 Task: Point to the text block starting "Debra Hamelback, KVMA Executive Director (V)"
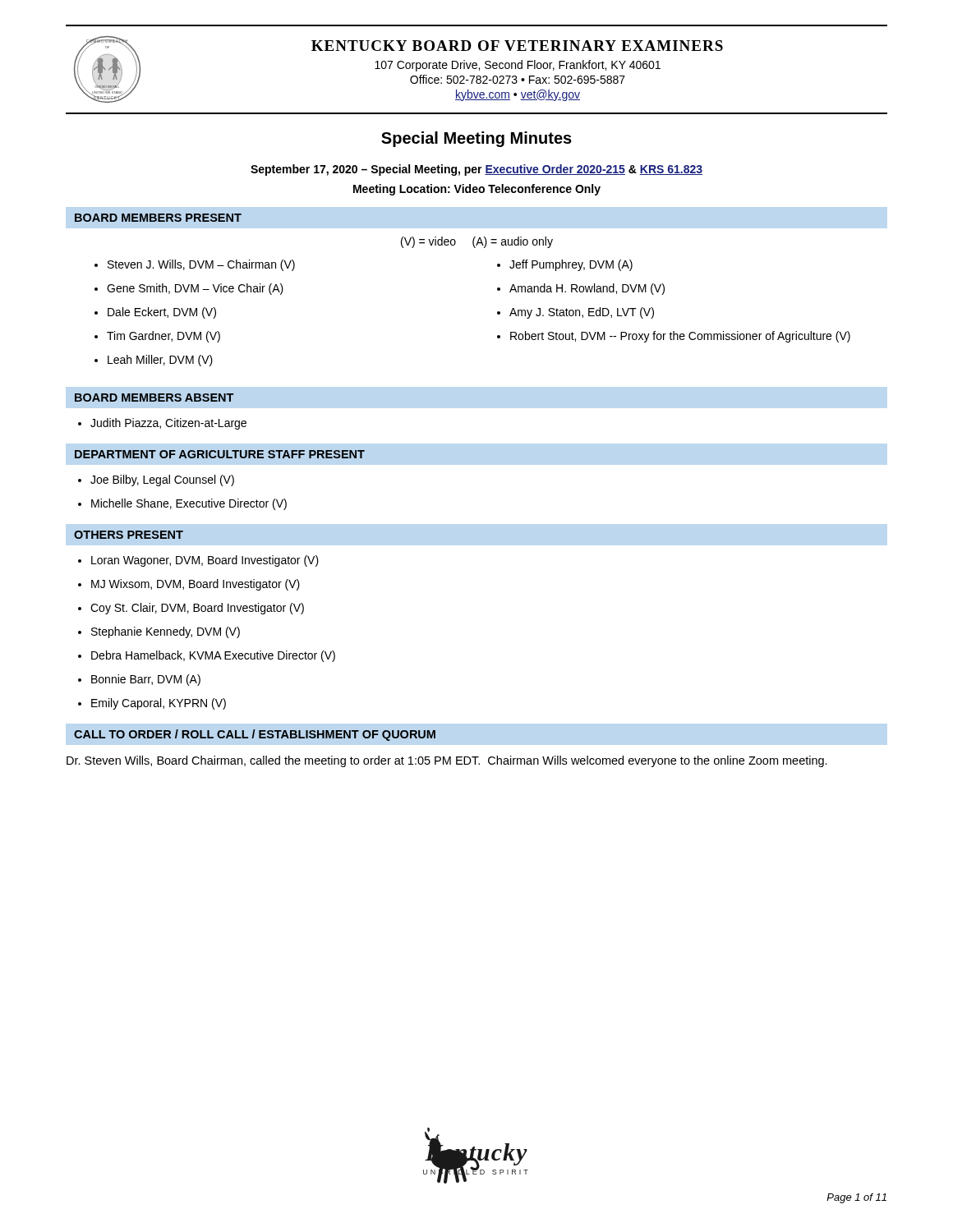(x=207, y=656)
